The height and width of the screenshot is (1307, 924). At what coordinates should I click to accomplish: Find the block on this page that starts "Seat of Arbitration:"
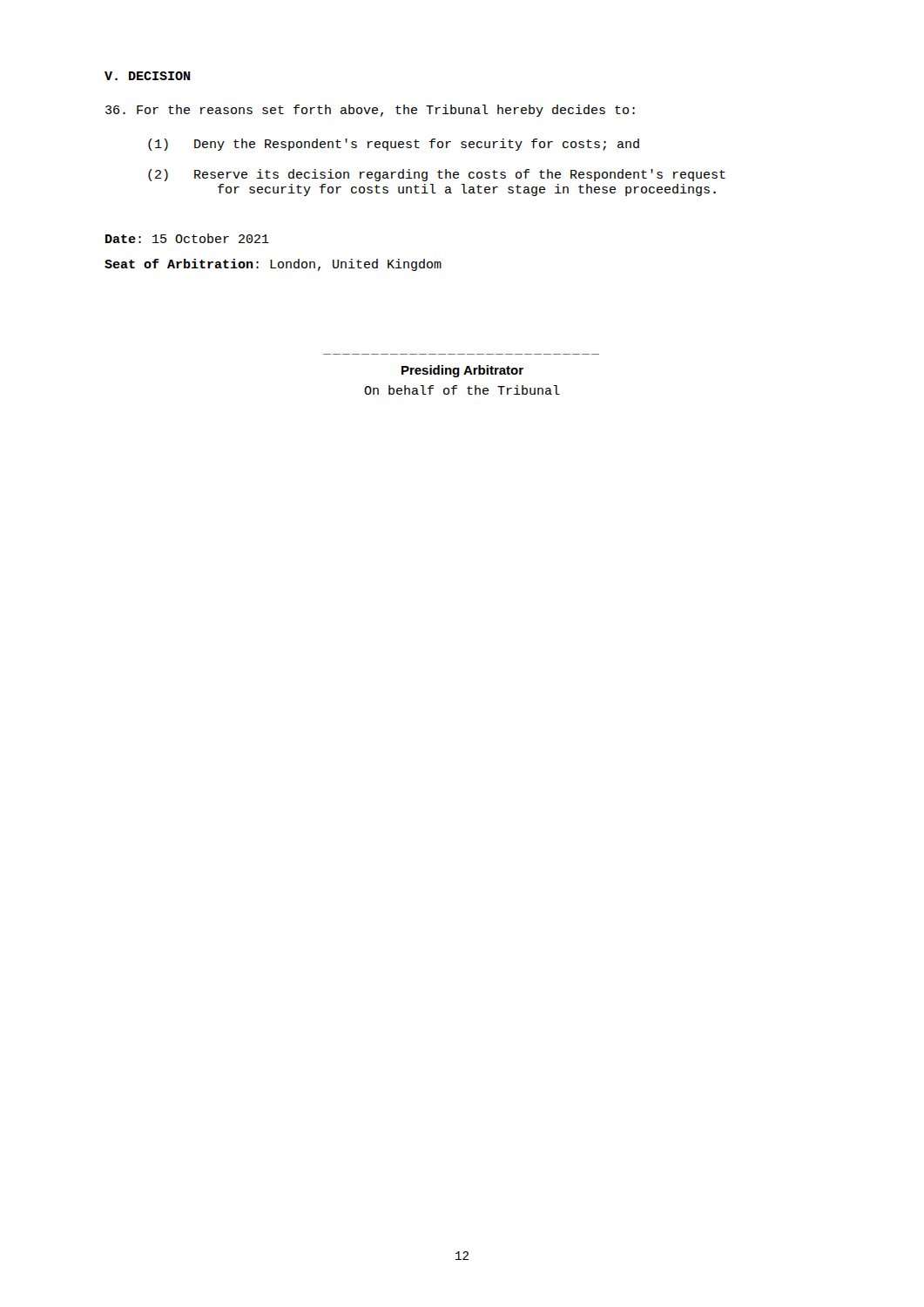pyautogui.click(x=273, y=265)
